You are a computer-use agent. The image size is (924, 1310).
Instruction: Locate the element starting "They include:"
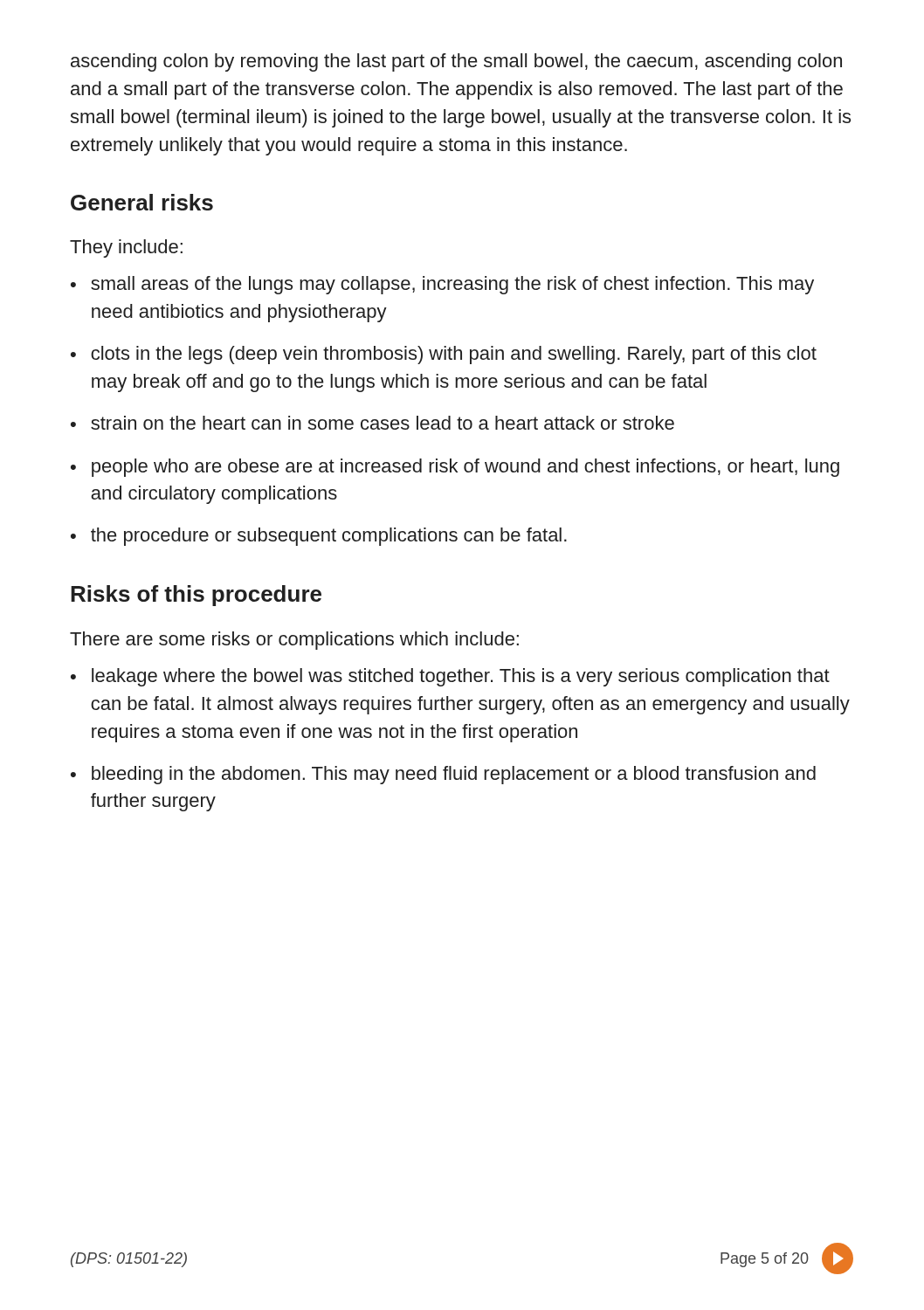tap(127, 247)
